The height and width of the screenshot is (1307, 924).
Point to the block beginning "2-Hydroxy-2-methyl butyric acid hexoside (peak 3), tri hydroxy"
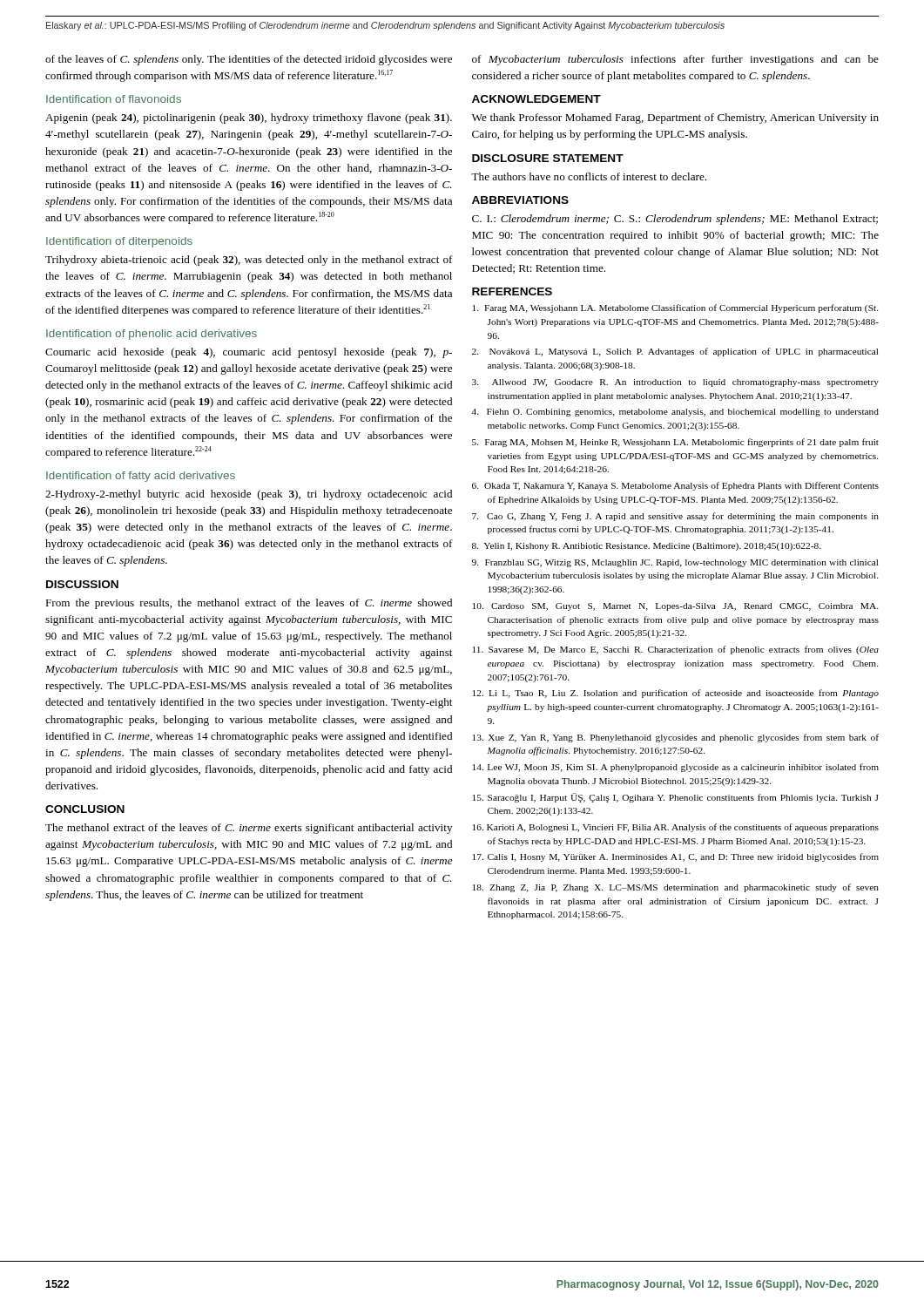tap(249, 527)
